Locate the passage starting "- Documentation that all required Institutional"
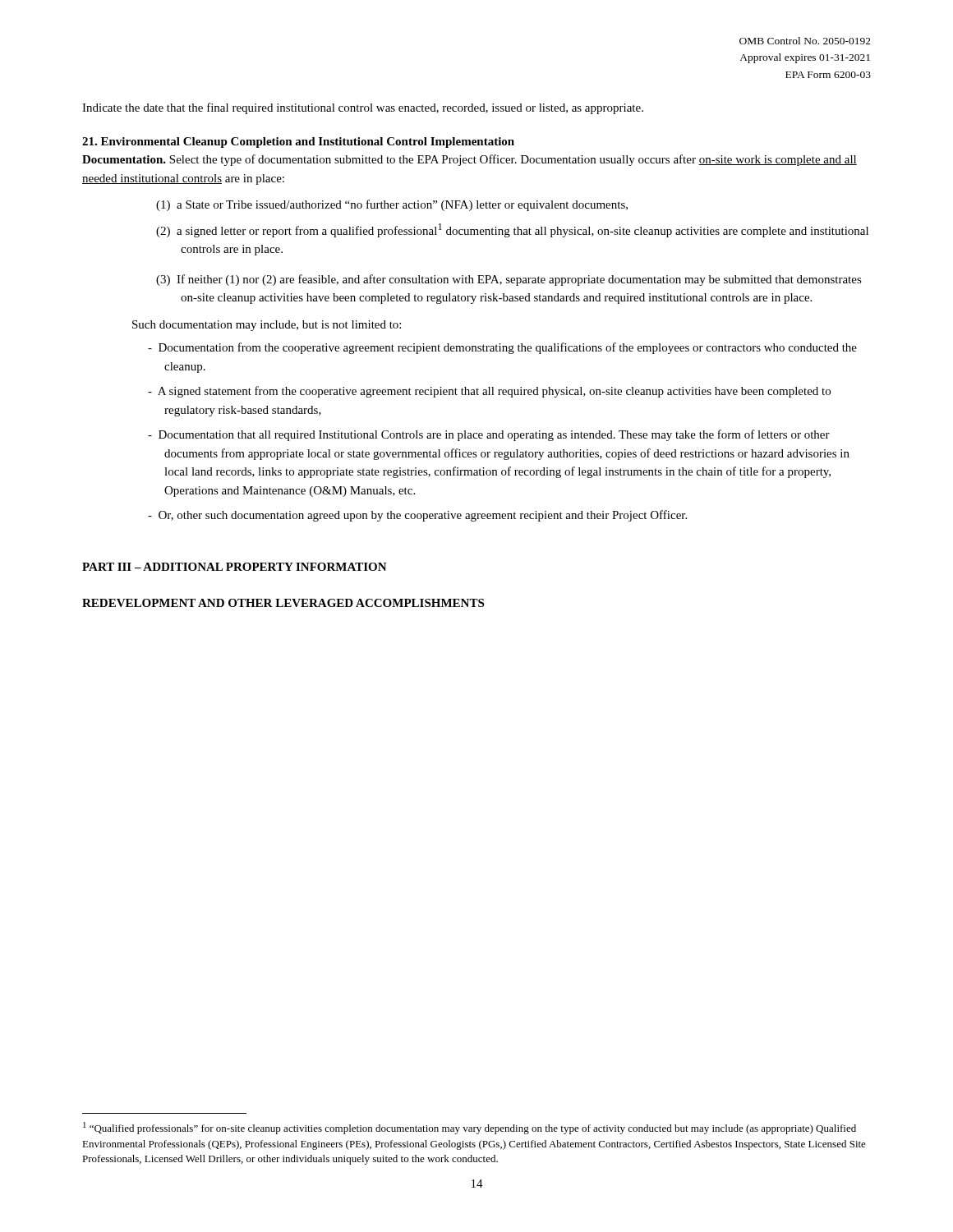Image resolution: width=953 pixels, height=1232 pixels. tap(509, 462)
